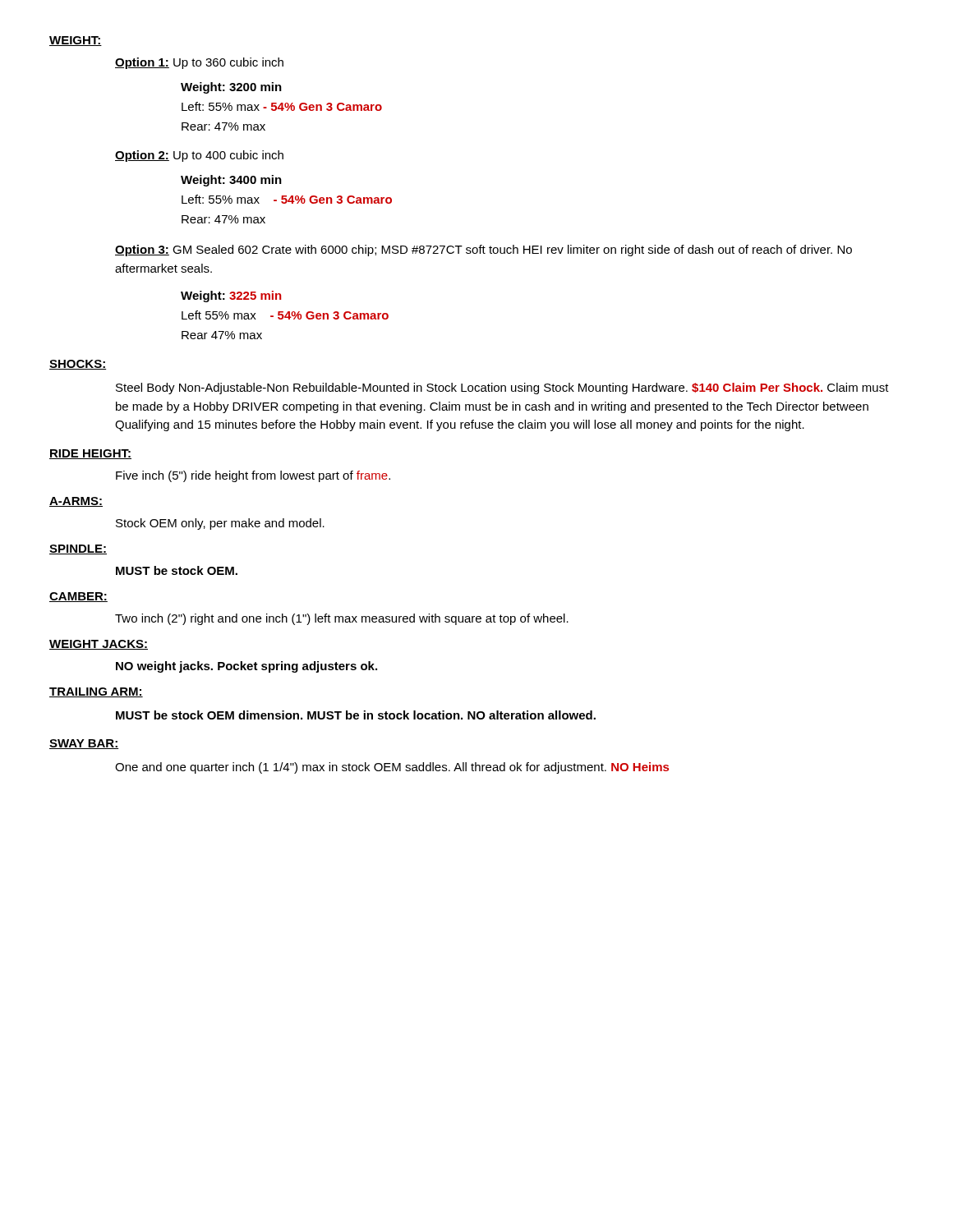This screenshot has width=953, height=1232.
Task: Find the block on this page that starts "Two inch (2") right and one inch (1")"
Action: pyautogui.click(x=342, y=618)
